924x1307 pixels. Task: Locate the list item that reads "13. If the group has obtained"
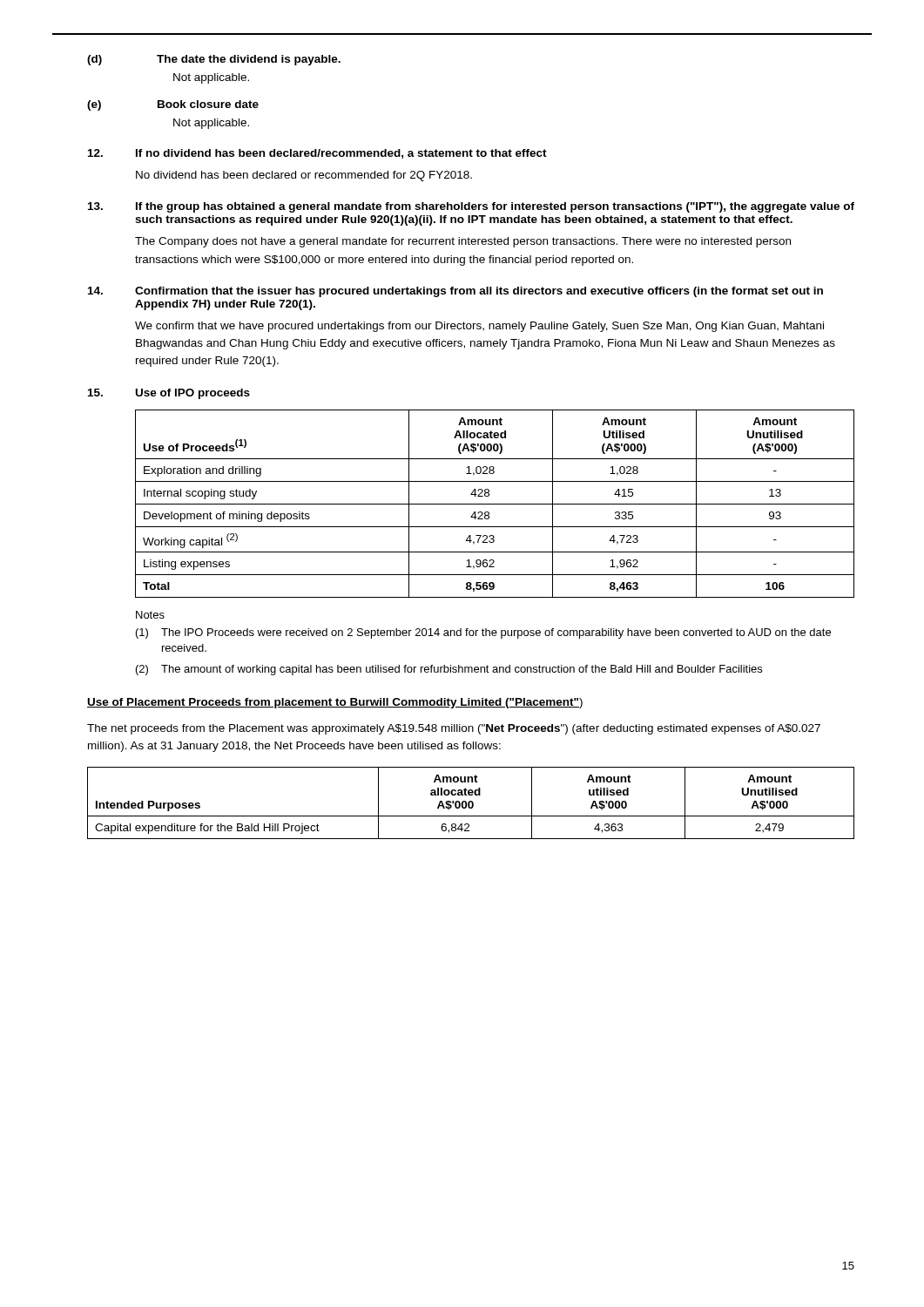(471, 213)
